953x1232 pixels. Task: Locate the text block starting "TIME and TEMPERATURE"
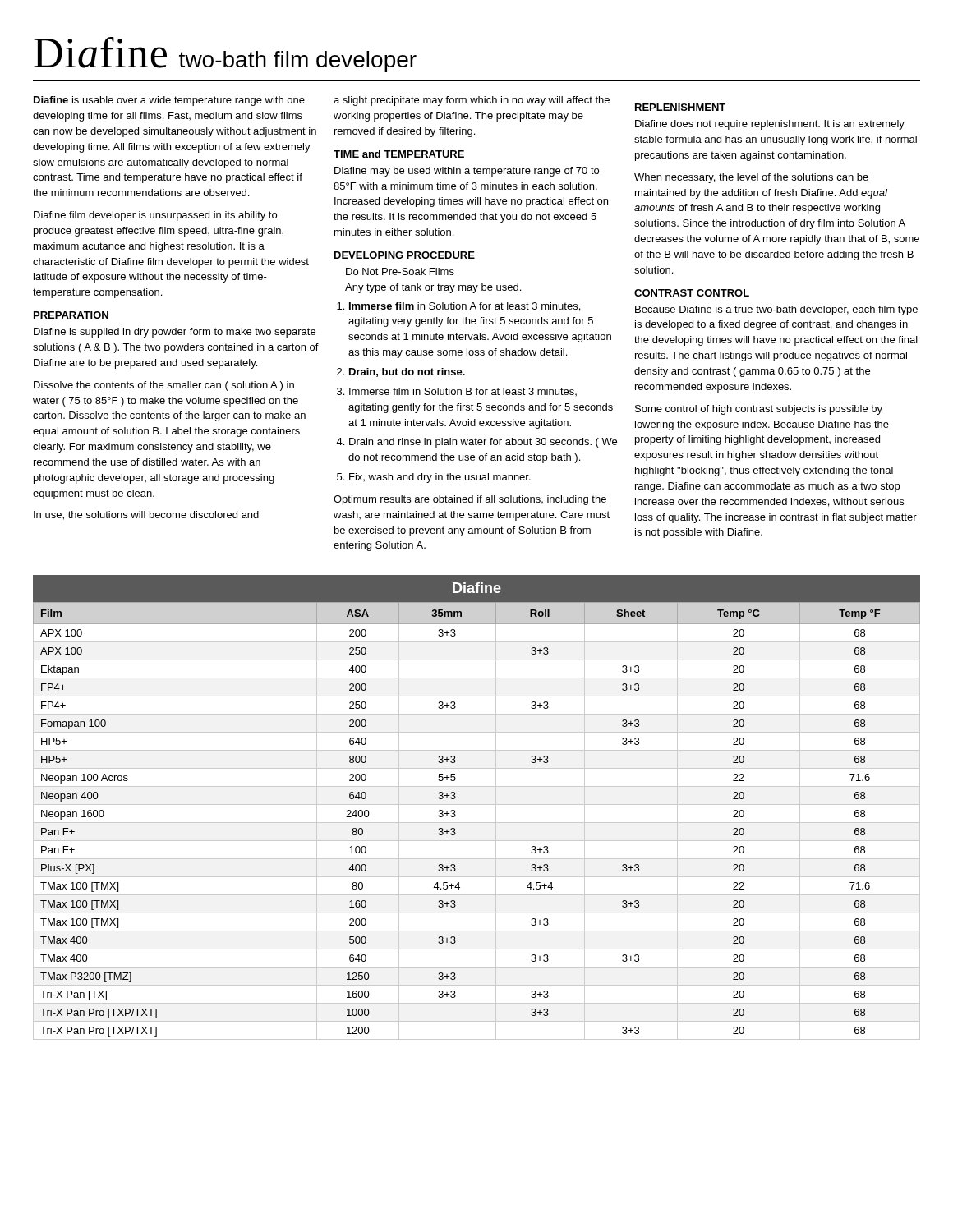[399, 154]
